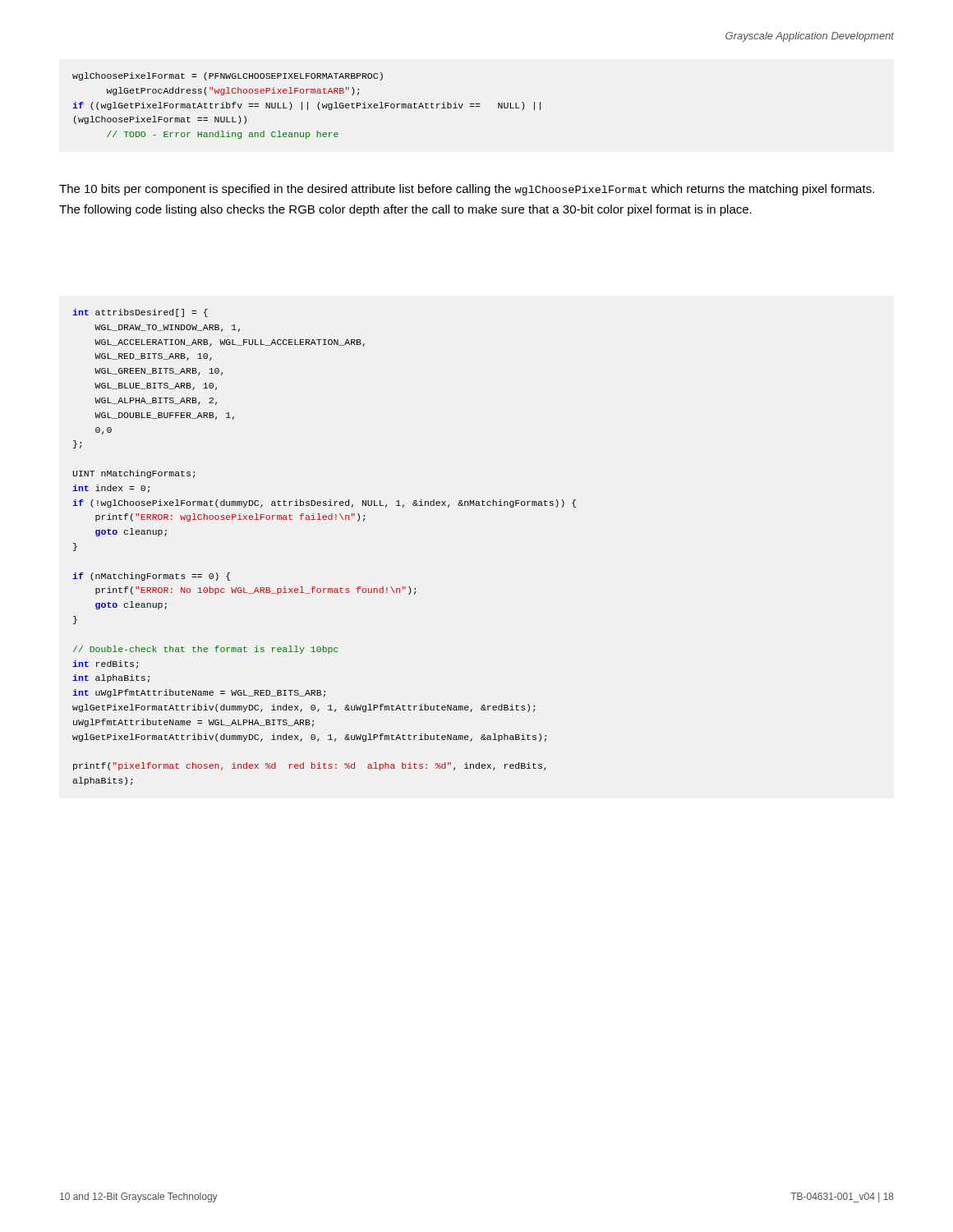Image resolution: width=953 pixels, height=1232 pixels.
Task: Select the passage starting "The 10 bits per"
Action: (x=467, y=199)
